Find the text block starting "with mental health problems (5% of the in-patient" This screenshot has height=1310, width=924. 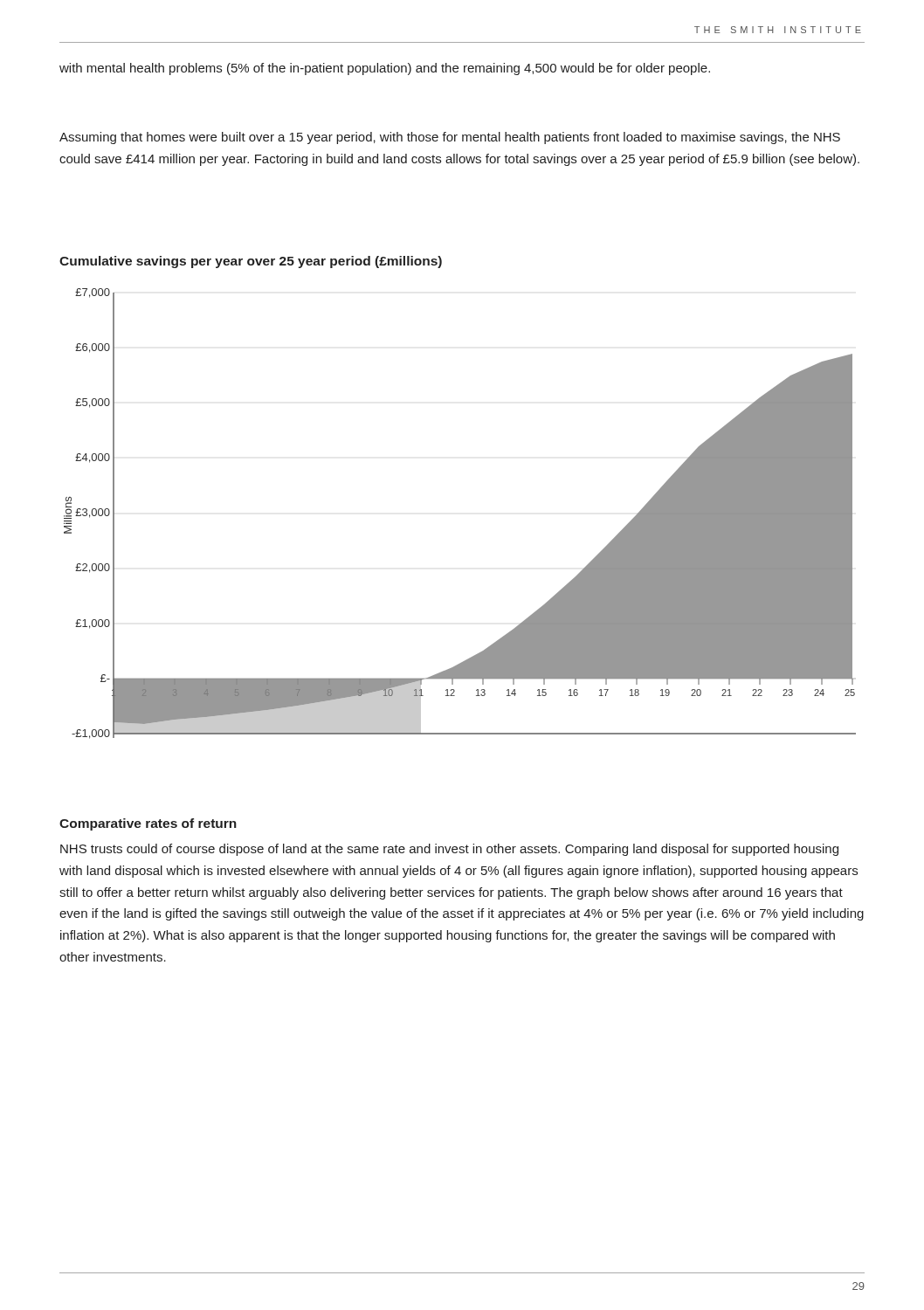[x=385, y=68]
